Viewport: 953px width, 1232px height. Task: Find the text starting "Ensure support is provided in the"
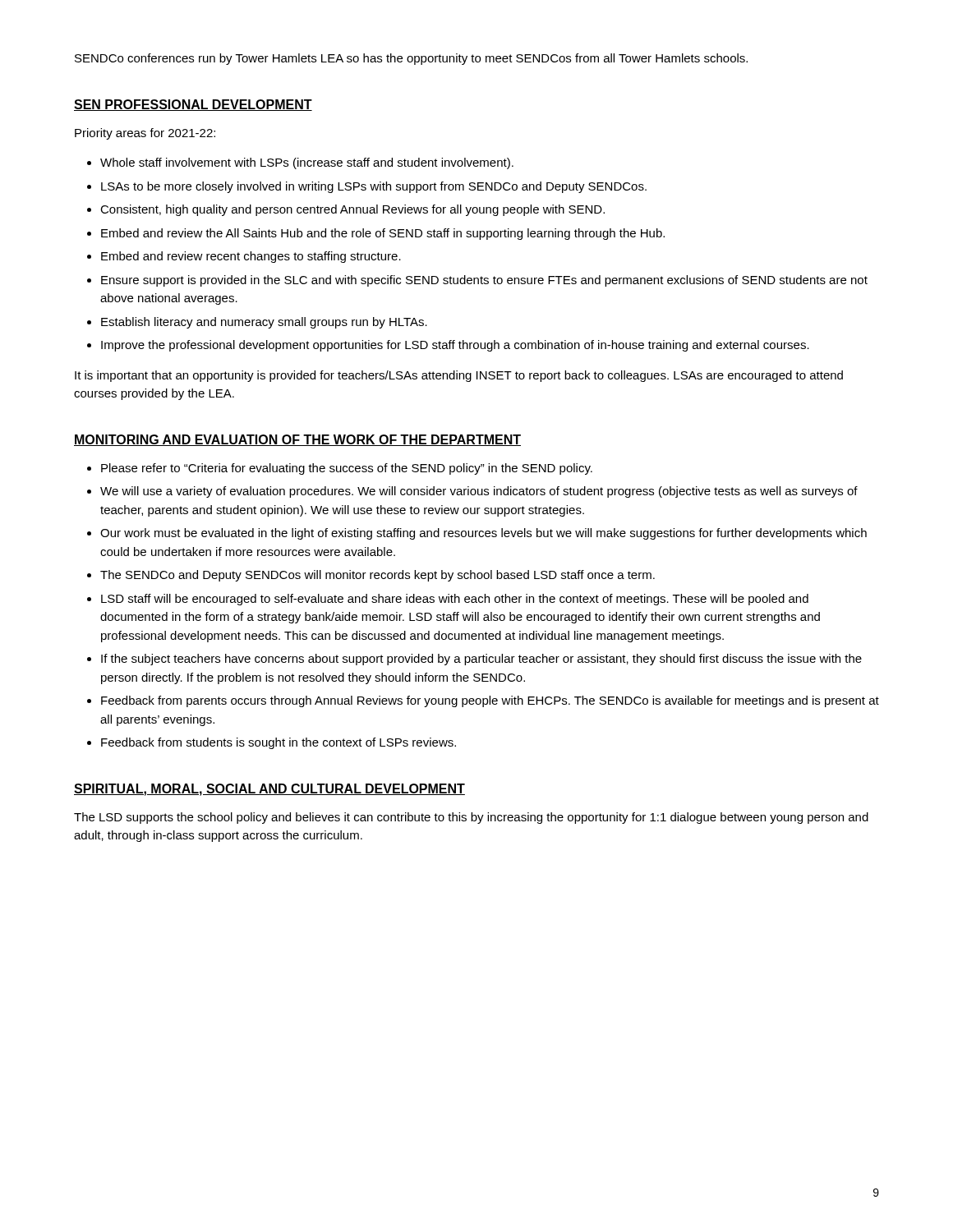point(484,288)
